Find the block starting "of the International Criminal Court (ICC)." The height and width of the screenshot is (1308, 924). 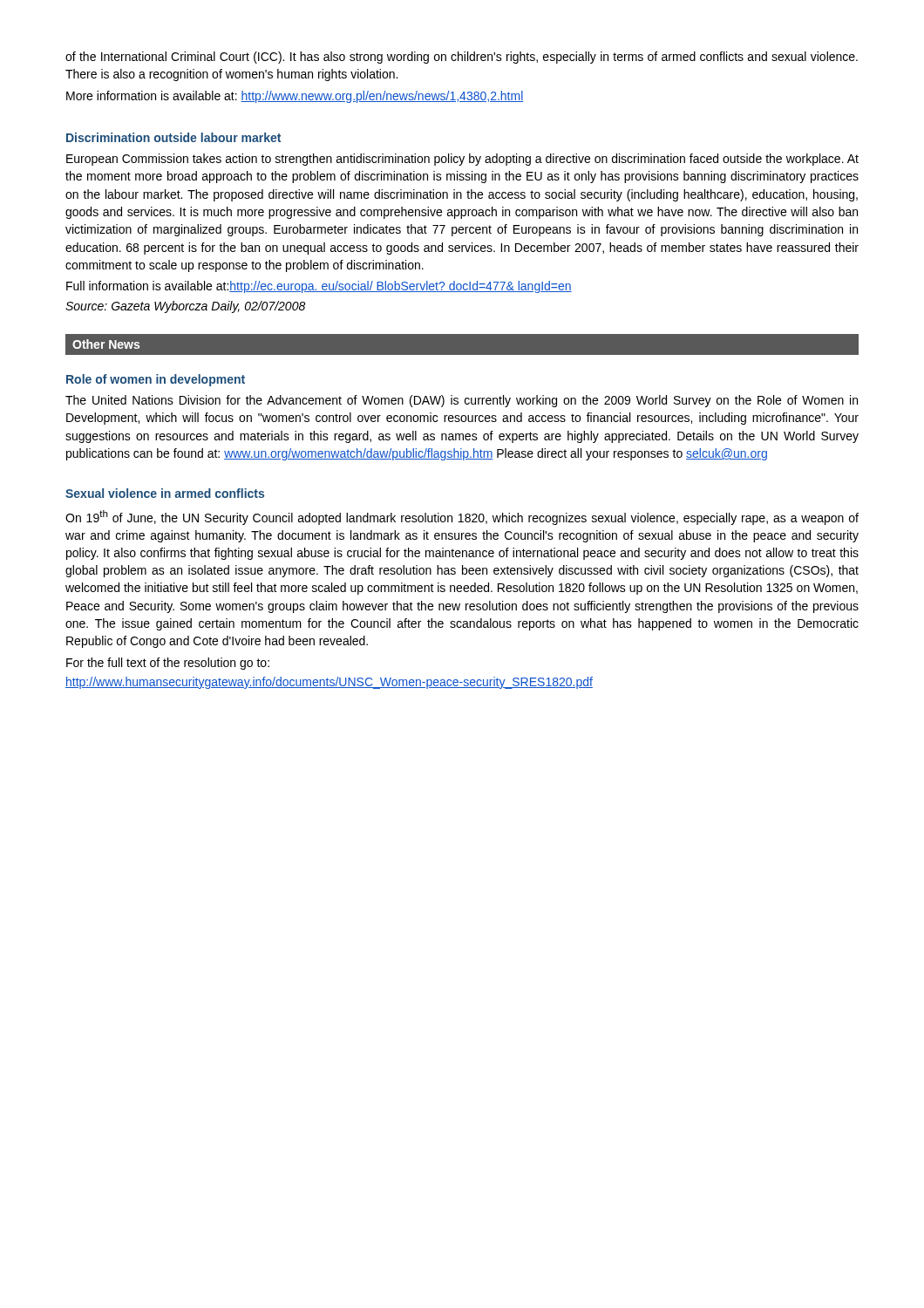click(462, 66)
